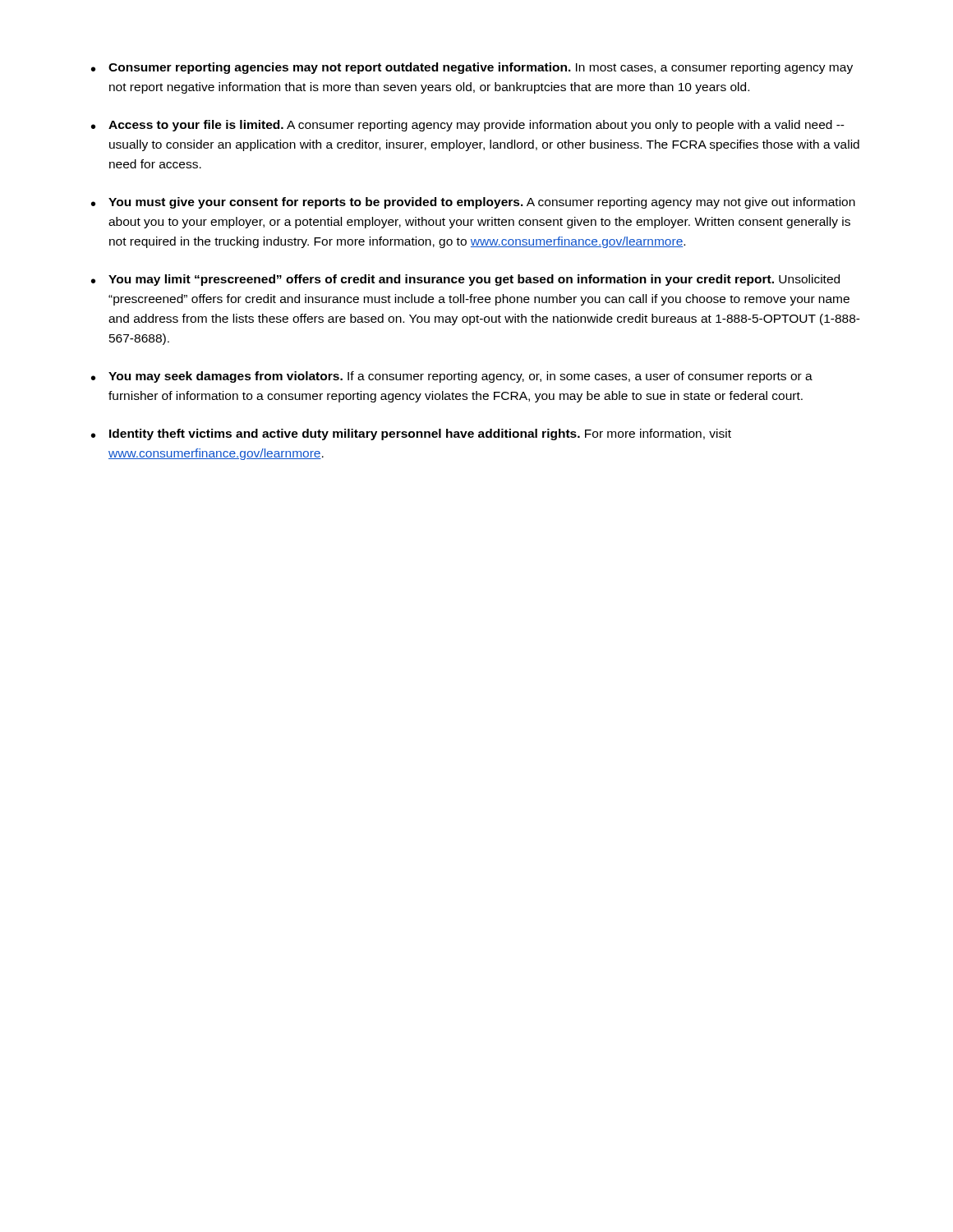Point to the block beginning "• Consumer reporting"
The image size is (953, 1232).
point(476,77)
